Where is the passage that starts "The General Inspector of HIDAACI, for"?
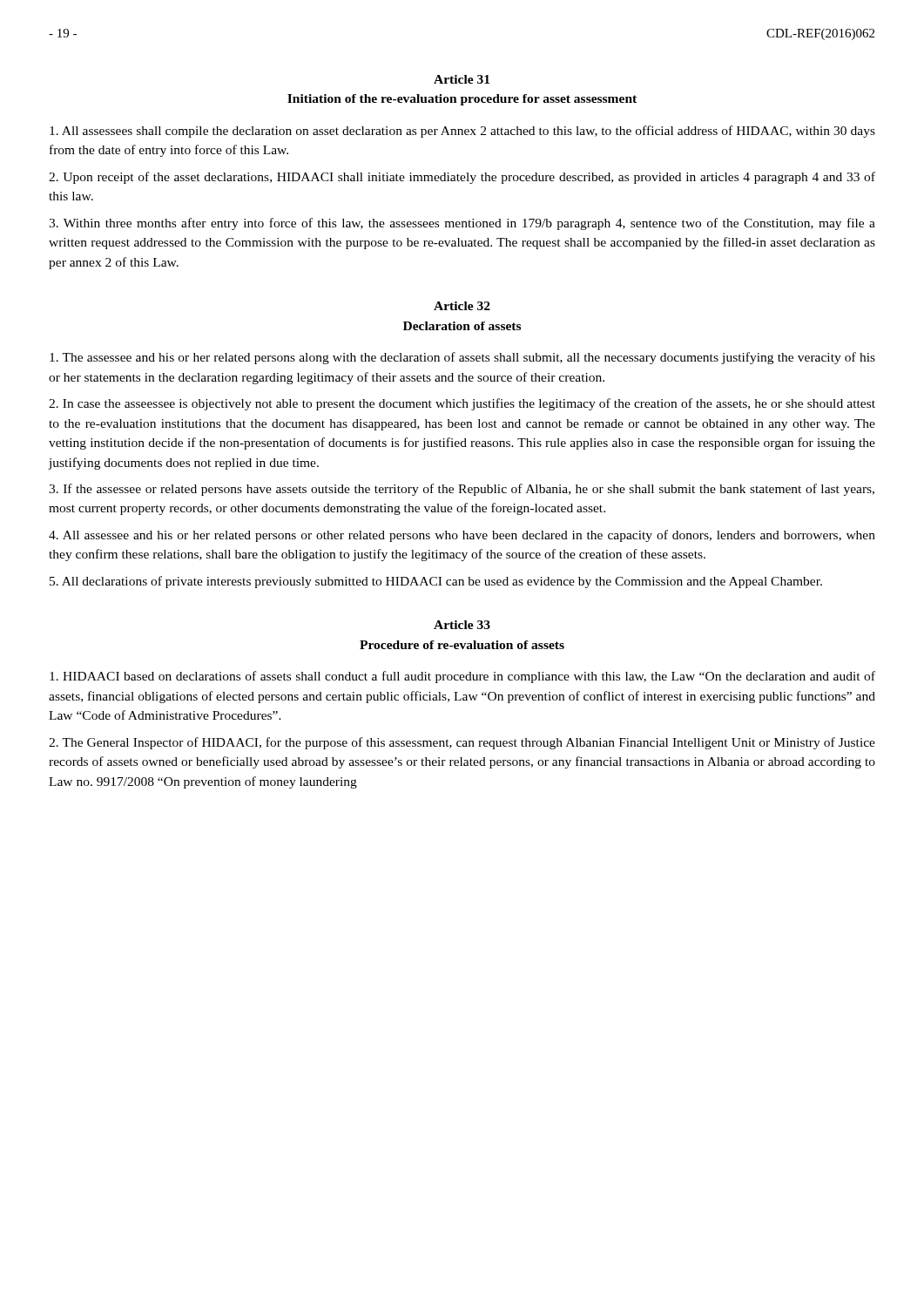 coord(462,761)
